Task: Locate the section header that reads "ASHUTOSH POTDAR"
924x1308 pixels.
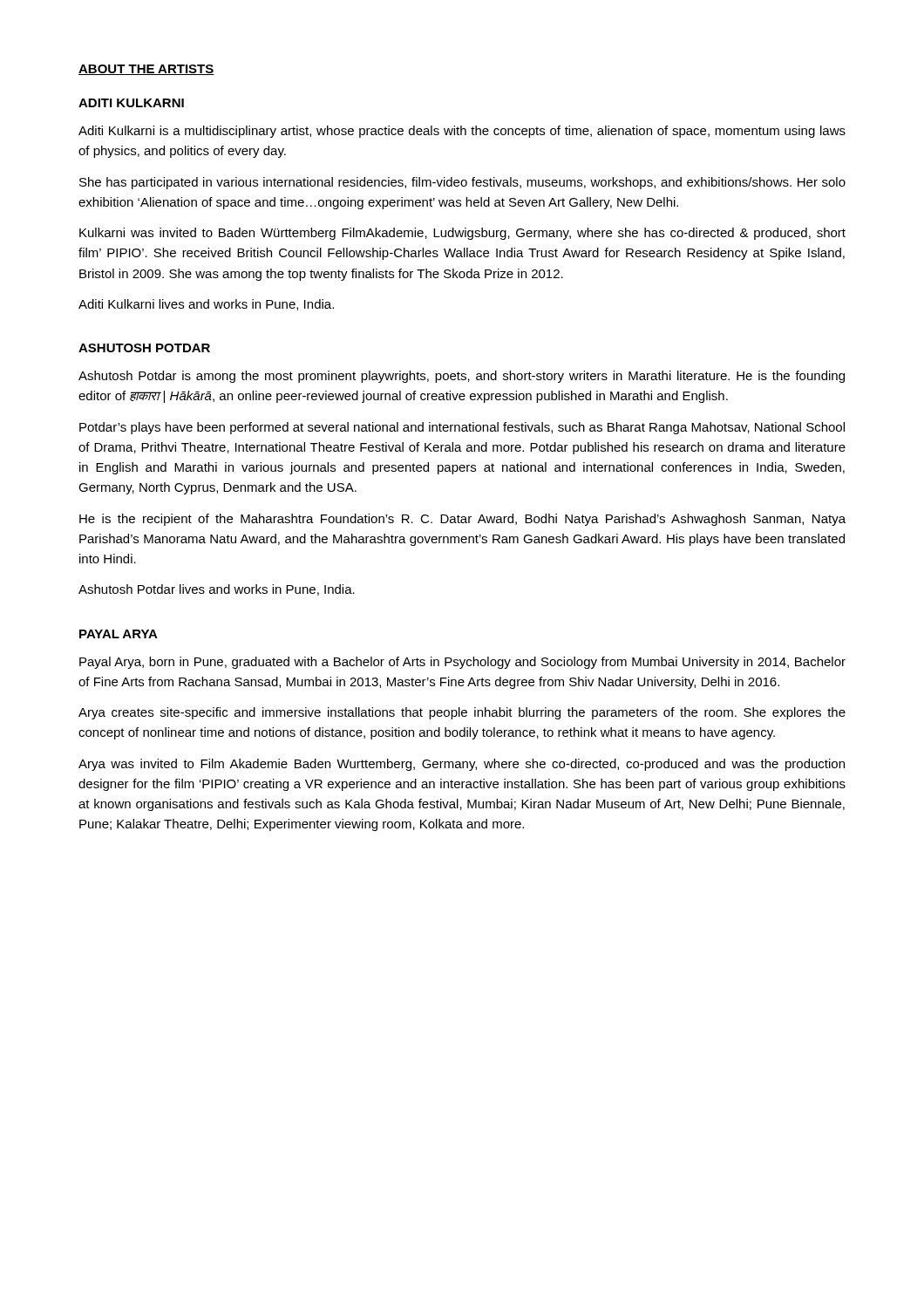Action: 144,347
